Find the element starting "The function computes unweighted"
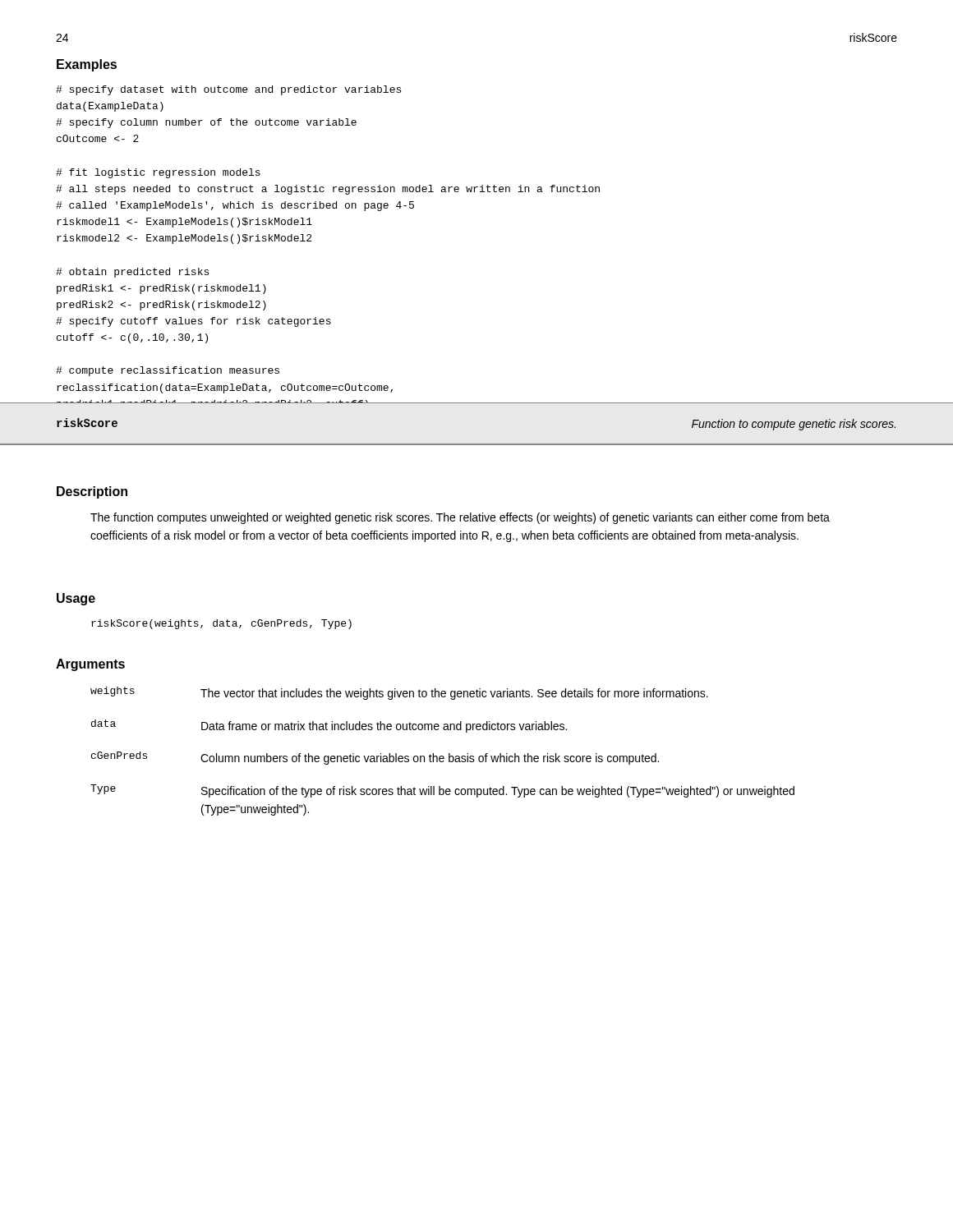The image size is (953, 1232). [x=460, y=526]
